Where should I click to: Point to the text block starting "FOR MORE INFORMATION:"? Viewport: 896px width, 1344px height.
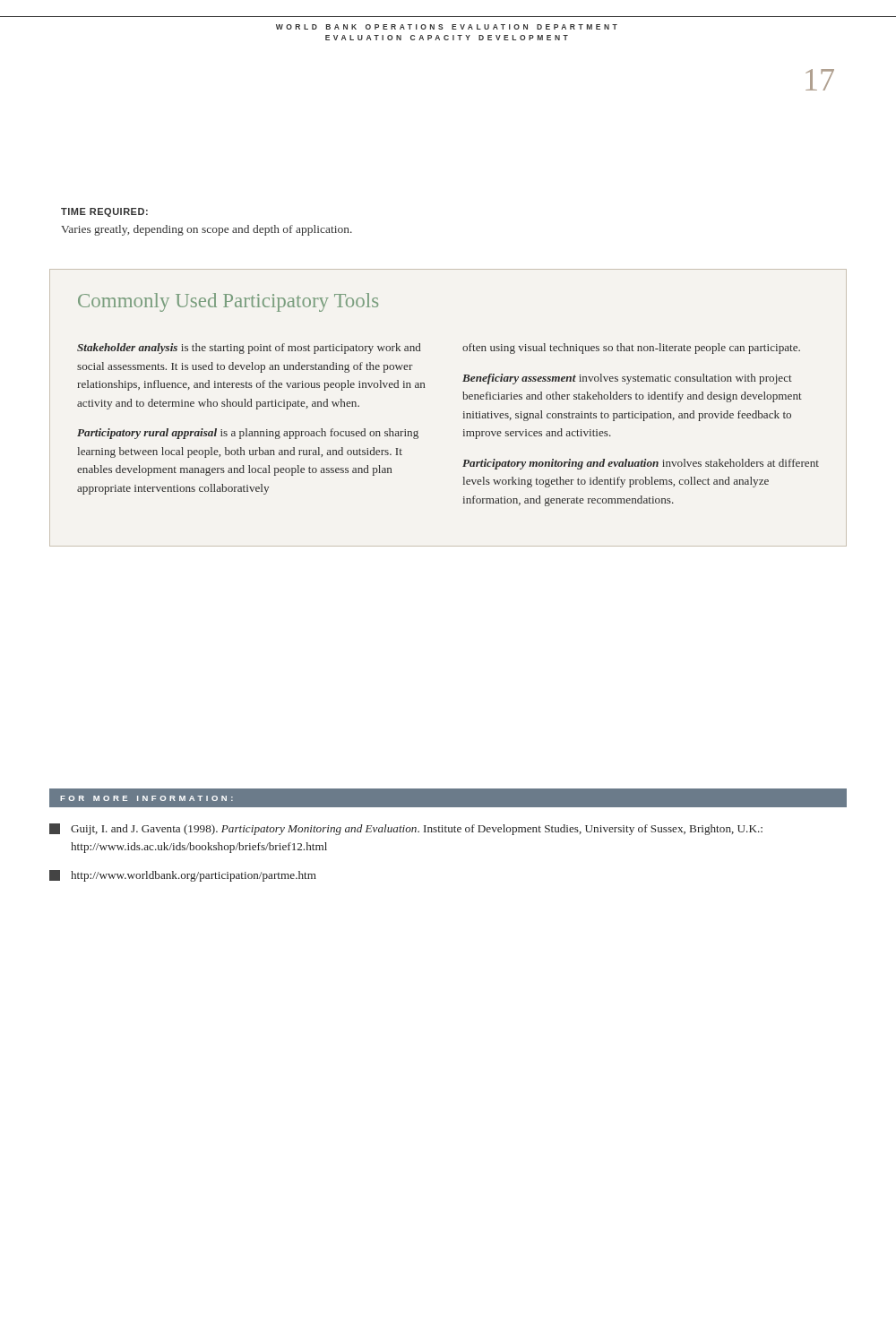click(148, 798)
